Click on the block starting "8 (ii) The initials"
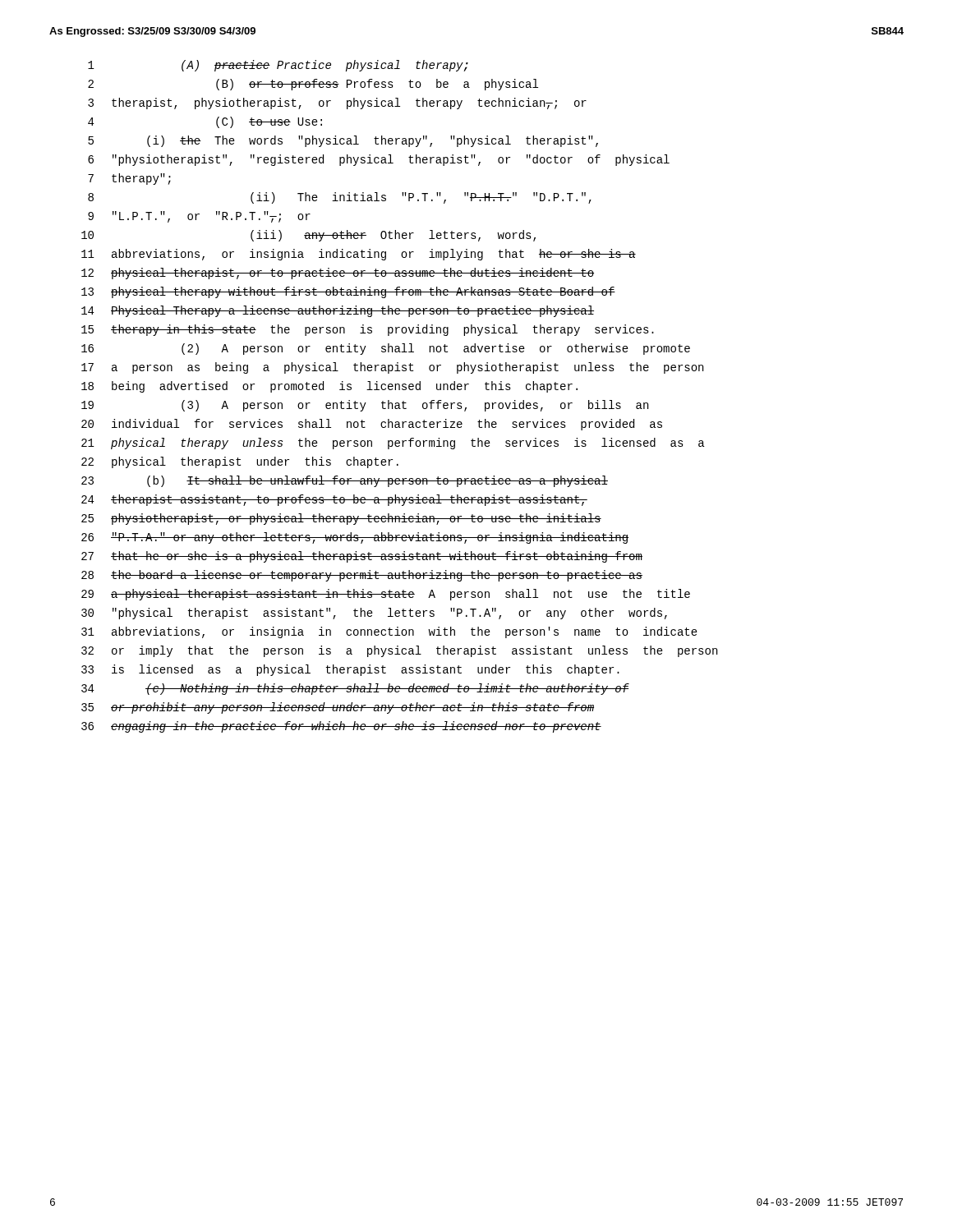The image size is (953, 1232). point(476,198)
